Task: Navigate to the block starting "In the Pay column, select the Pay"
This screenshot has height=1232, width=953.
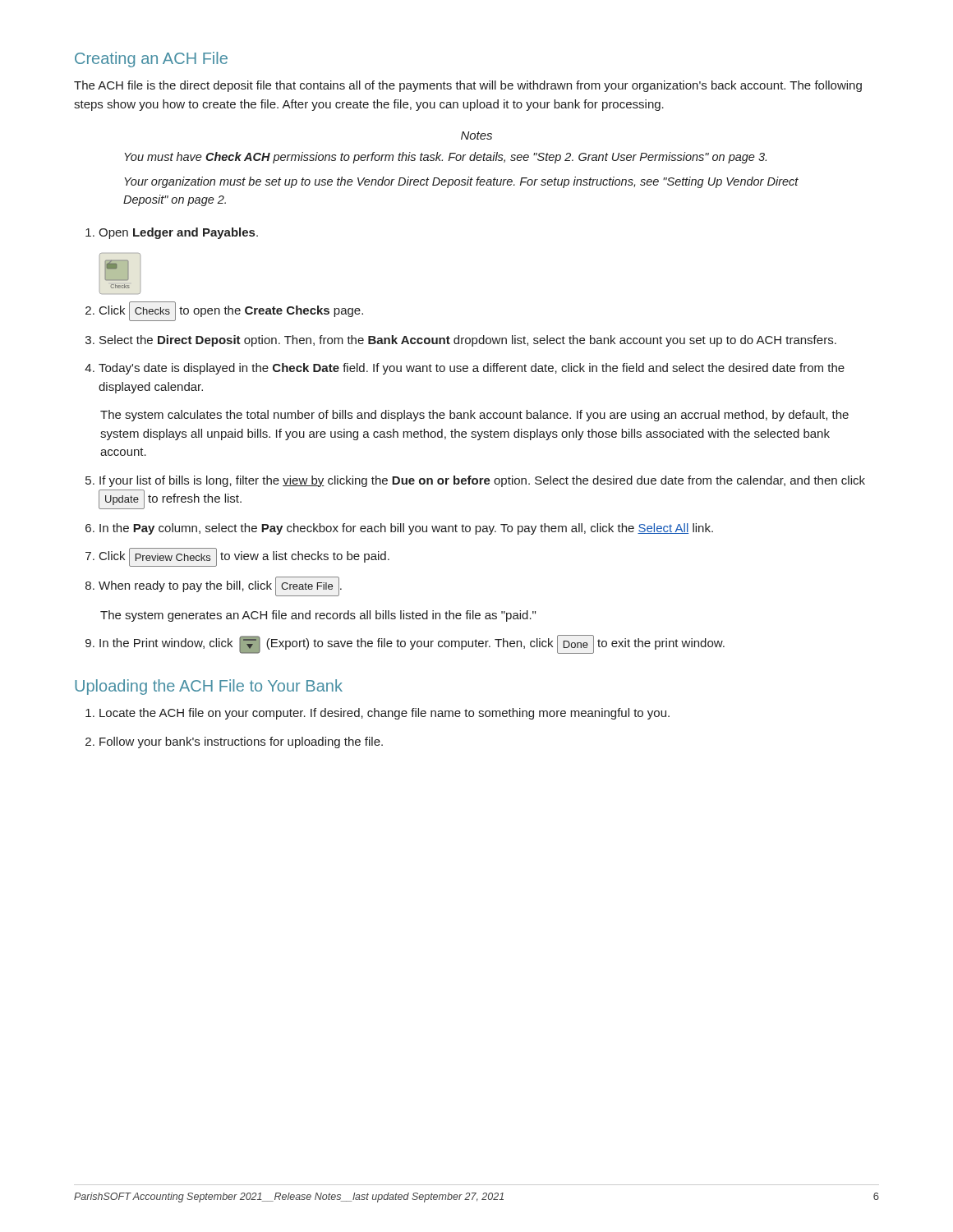Action: pyautogui.click(x=406, y=528)
